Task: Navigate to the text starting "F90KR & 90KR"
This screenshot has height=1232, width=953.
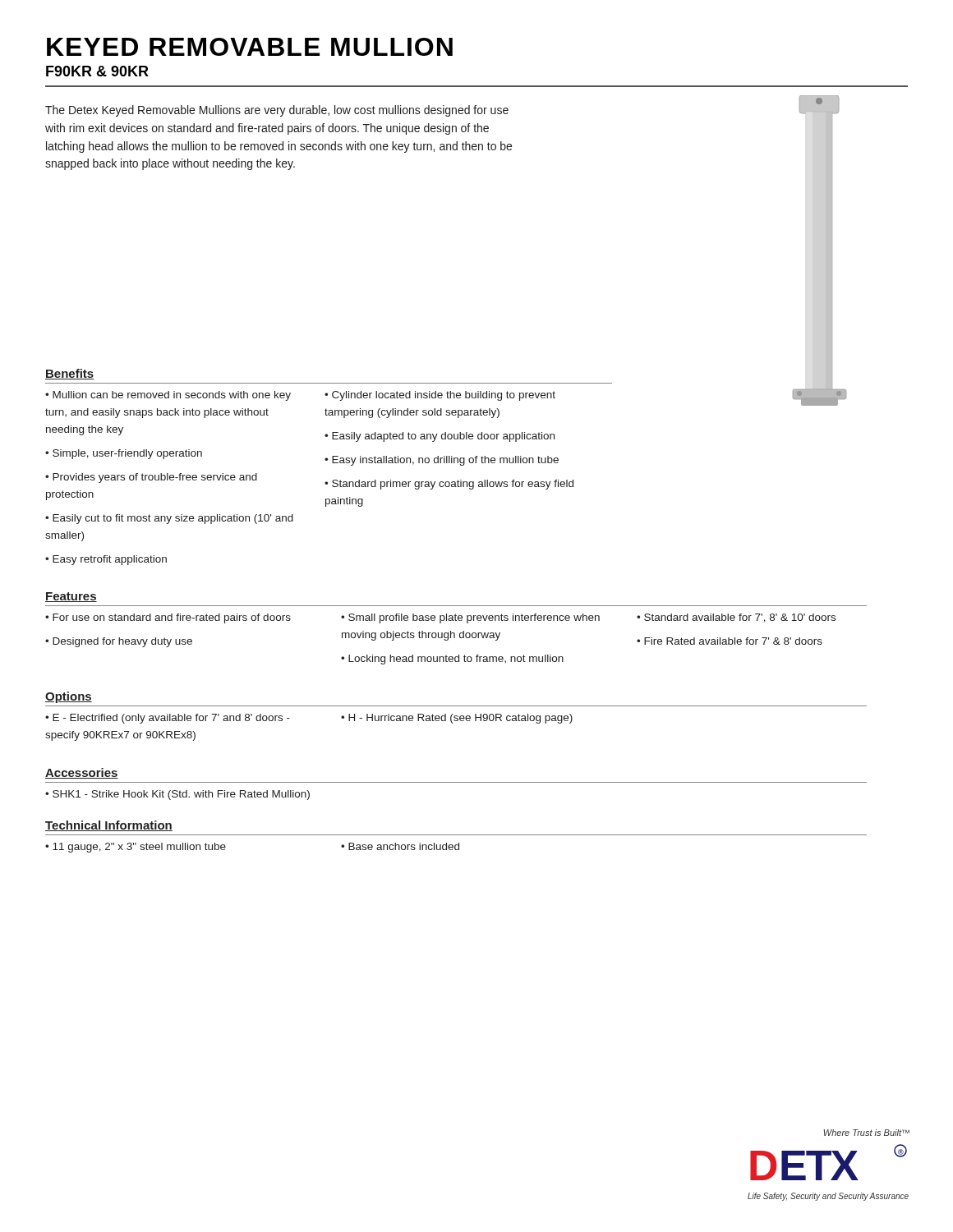Action: click(x=476, y=75)
